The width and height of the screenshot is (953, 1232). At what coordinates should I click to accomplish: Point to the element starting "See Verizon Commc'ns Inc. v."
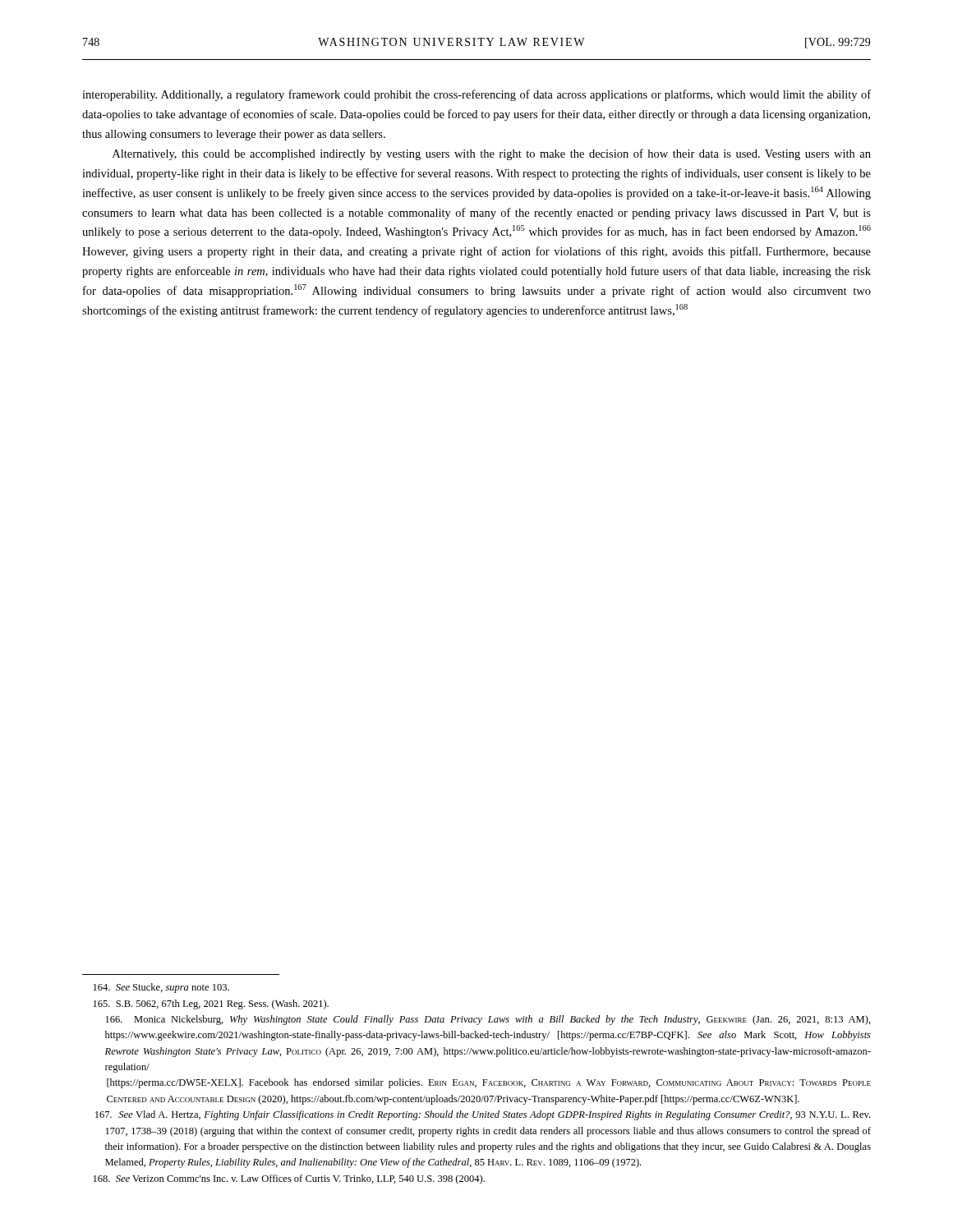click(x=476, y=1179)
